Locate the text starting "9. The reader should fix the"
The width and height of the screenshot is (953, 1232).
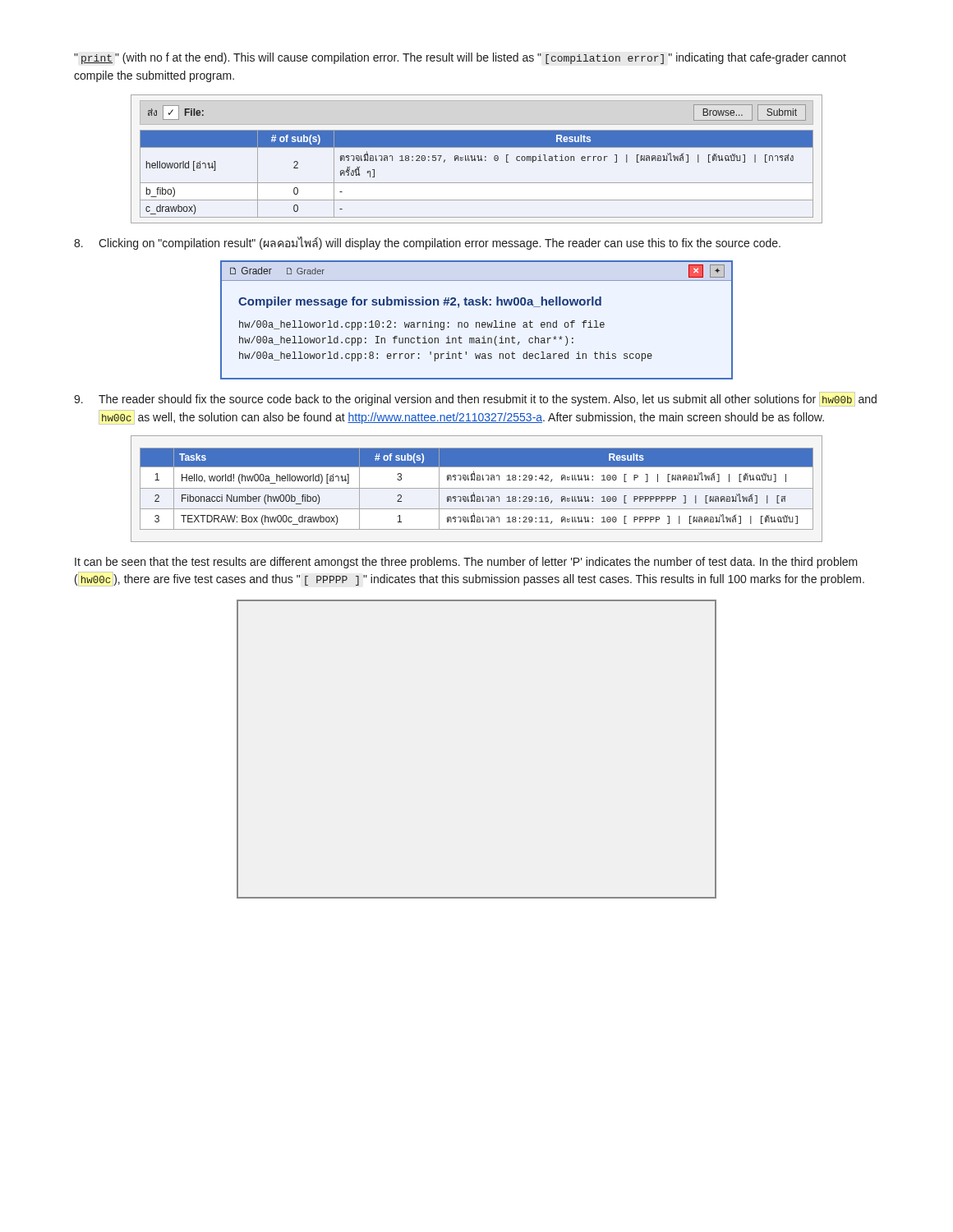(476, 409)
